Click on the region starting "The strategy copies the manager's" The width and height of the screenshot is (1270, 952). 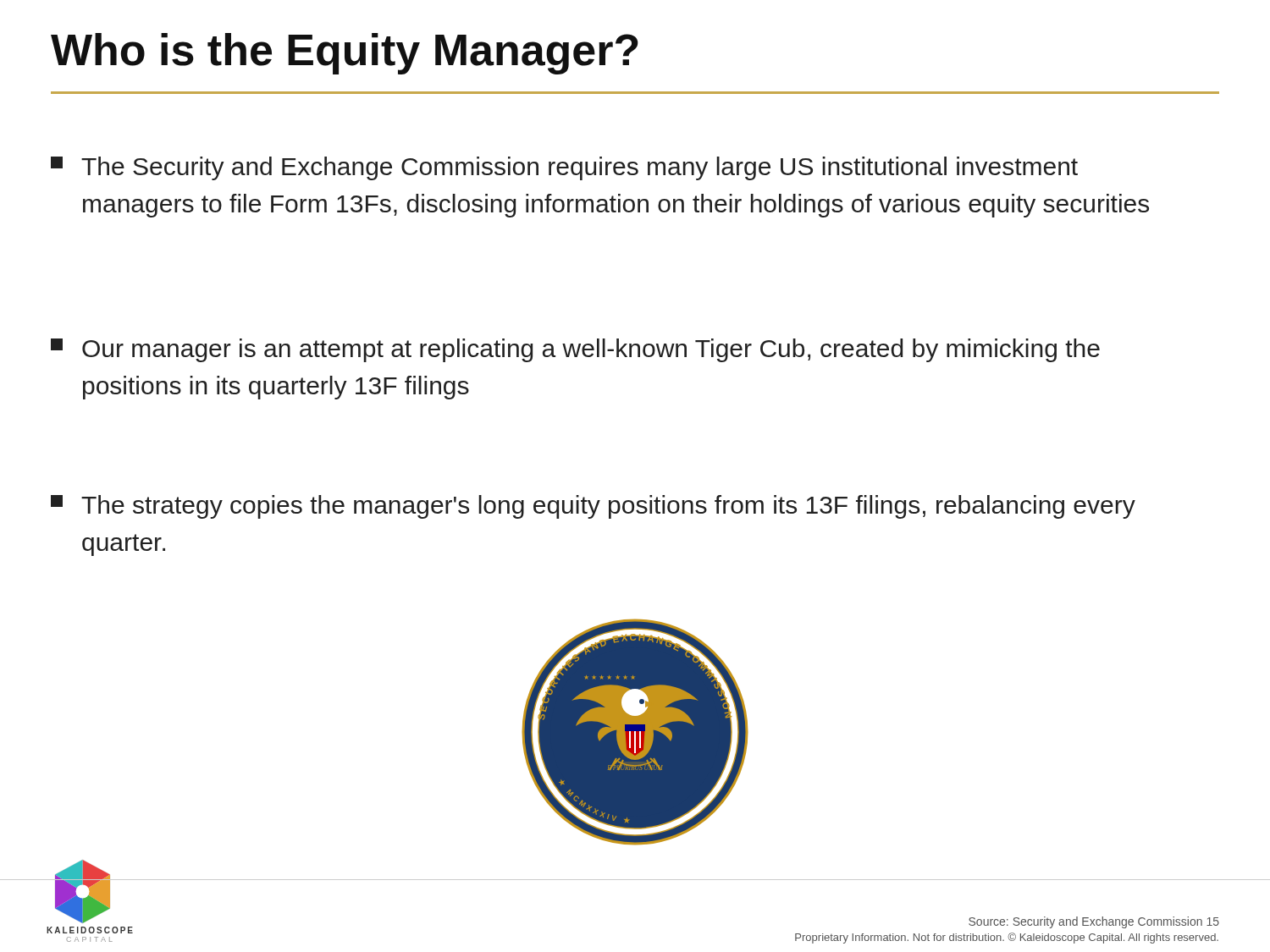(618, 523)
